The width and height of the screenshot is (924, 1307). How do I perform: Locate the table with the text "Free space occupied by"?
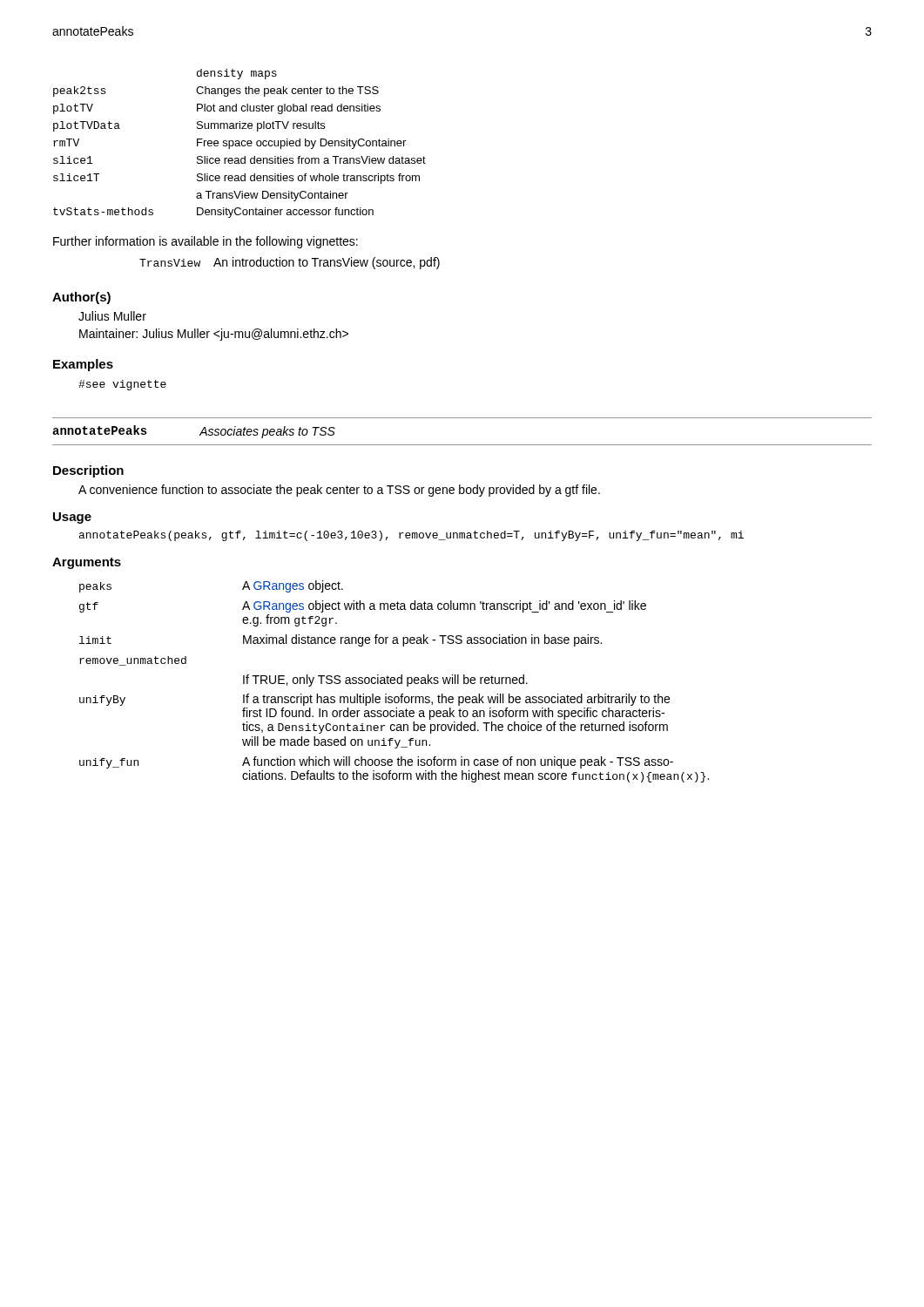point(462,142)
